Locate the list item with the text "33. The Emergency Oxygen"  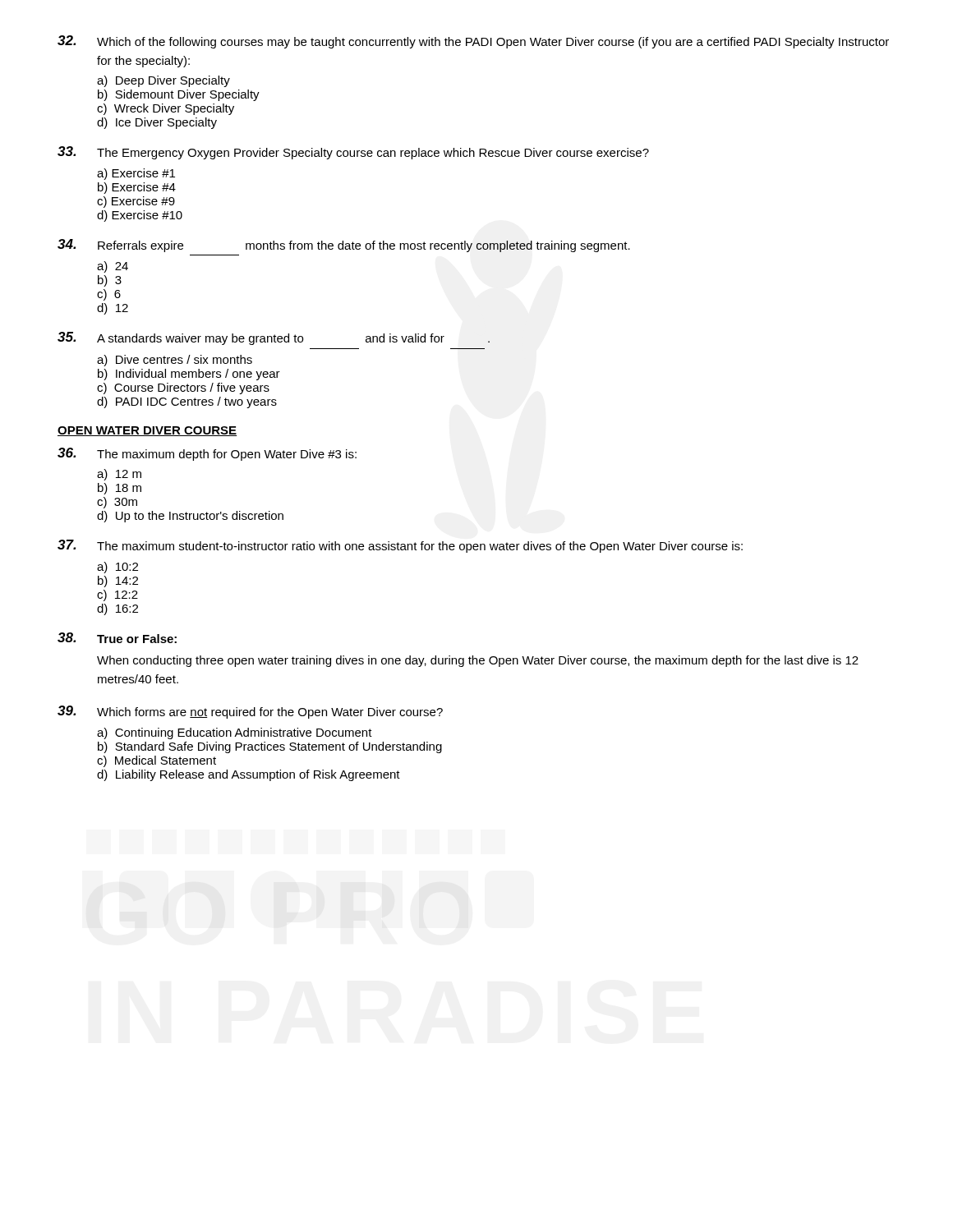pos(353,153)
